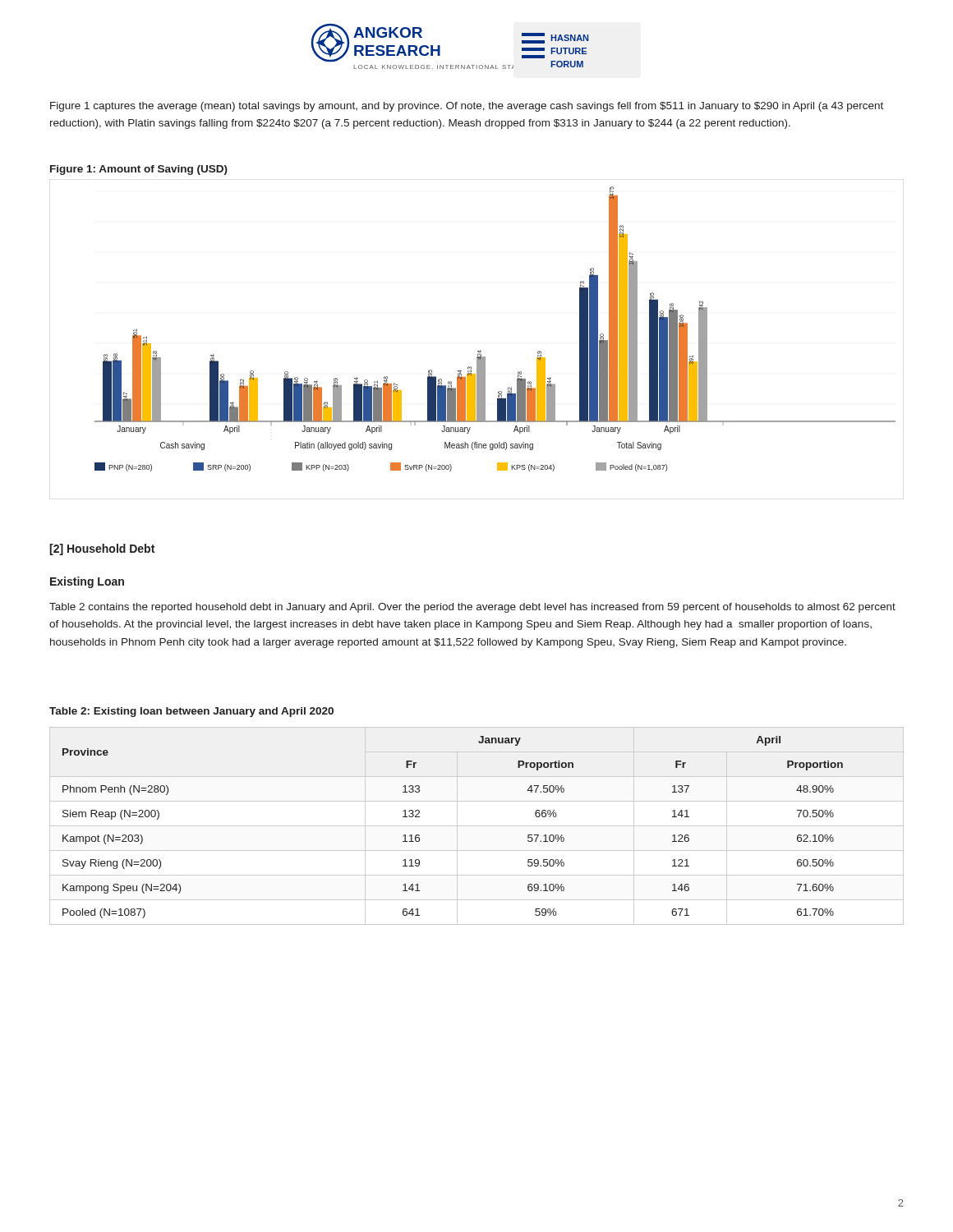Image resolution: width=953 pixels, height=1232 pixels.
Task: Find the text block starting "Table 2 contains the reported"
Action: pos(472,624)
